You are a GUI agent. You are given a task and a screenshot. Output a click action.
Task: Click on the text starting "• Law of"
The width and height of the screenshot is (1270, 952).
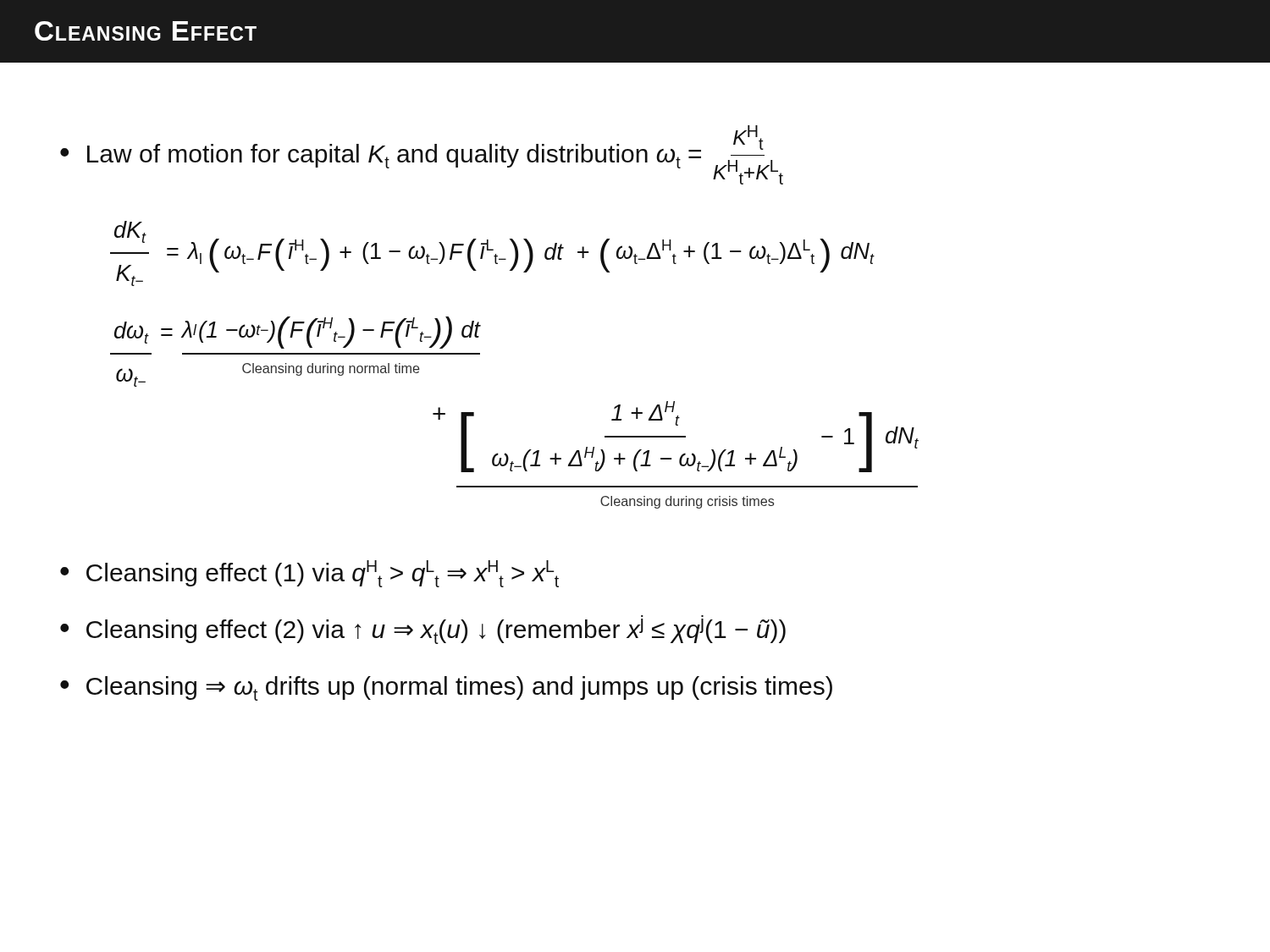[x=423, y=155]
